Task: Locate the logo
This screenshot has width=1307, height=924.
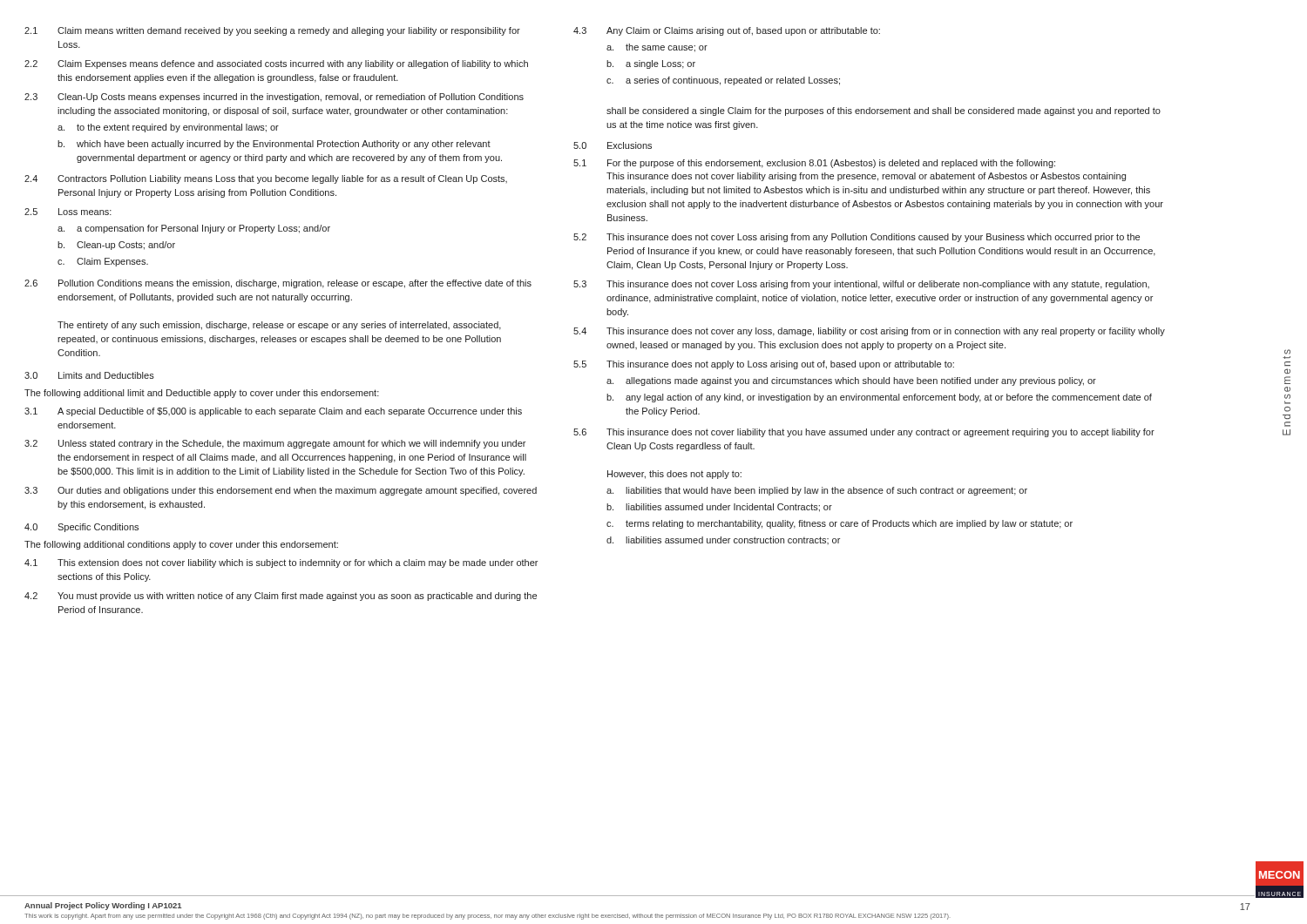Action: (x=1280, y=880)
